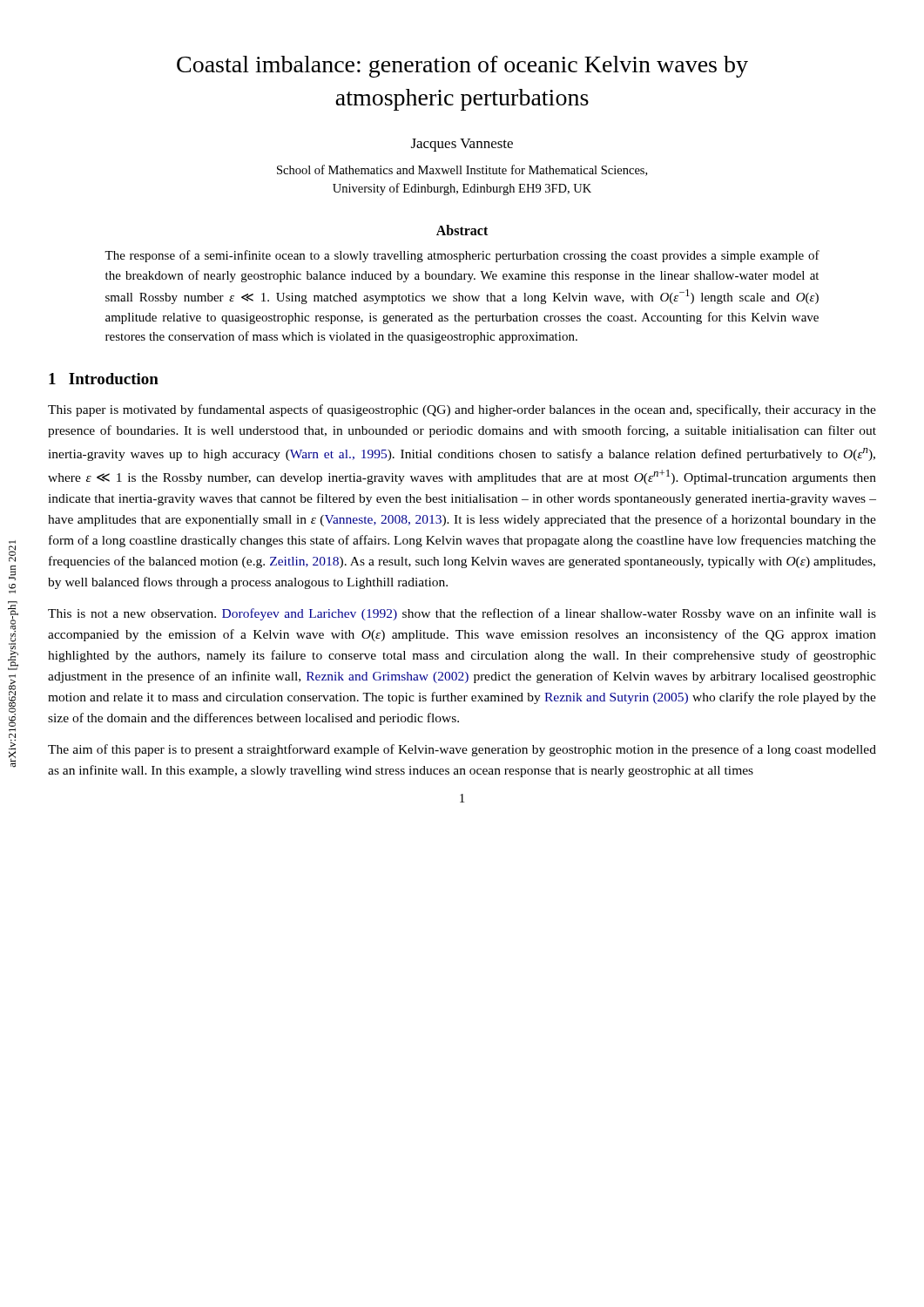Point to the block starting "1 Introduction"

pos(103,378)
